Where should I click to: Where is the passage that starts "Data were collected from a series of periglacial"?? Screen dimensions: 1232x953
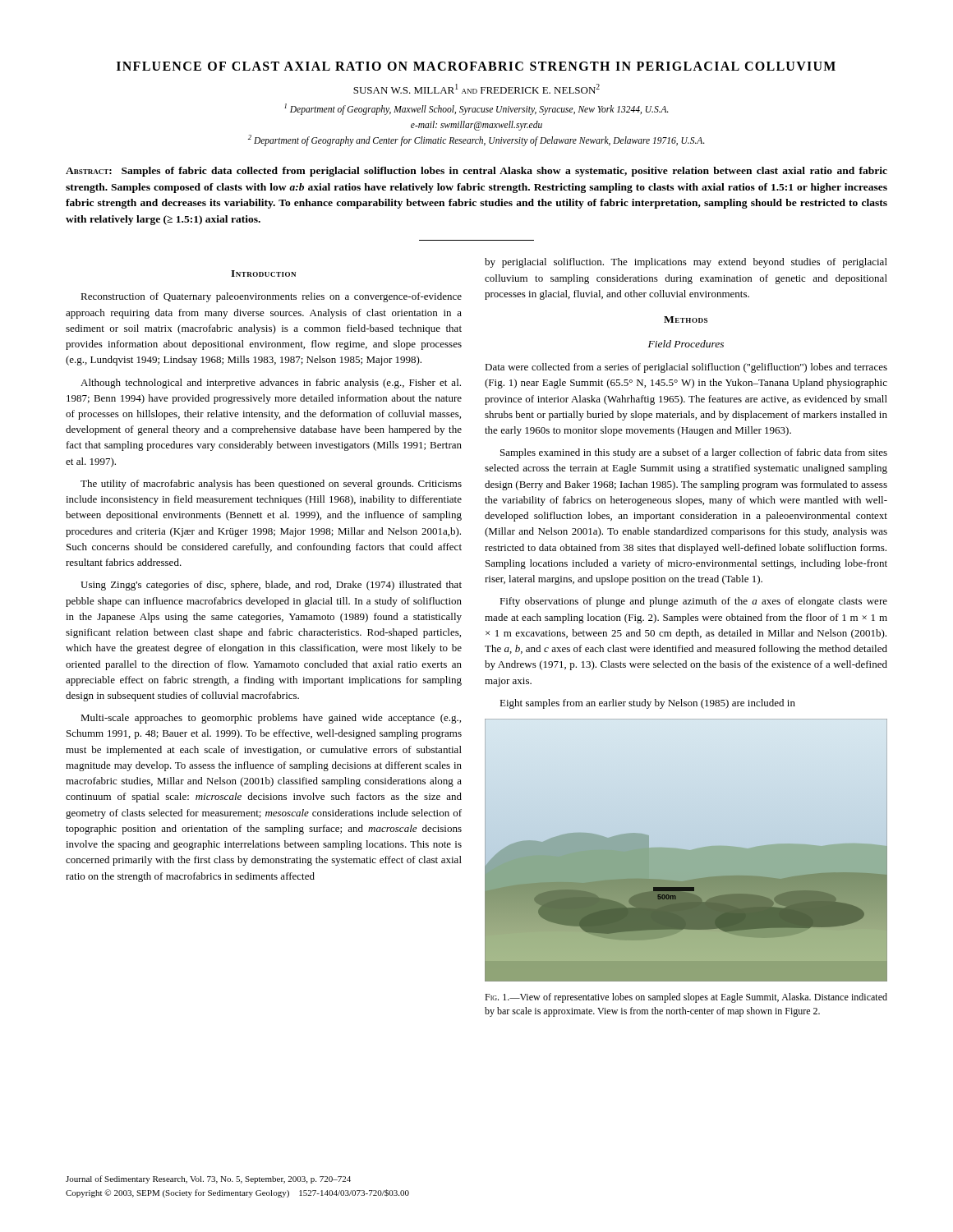click(x=686, y=535)
